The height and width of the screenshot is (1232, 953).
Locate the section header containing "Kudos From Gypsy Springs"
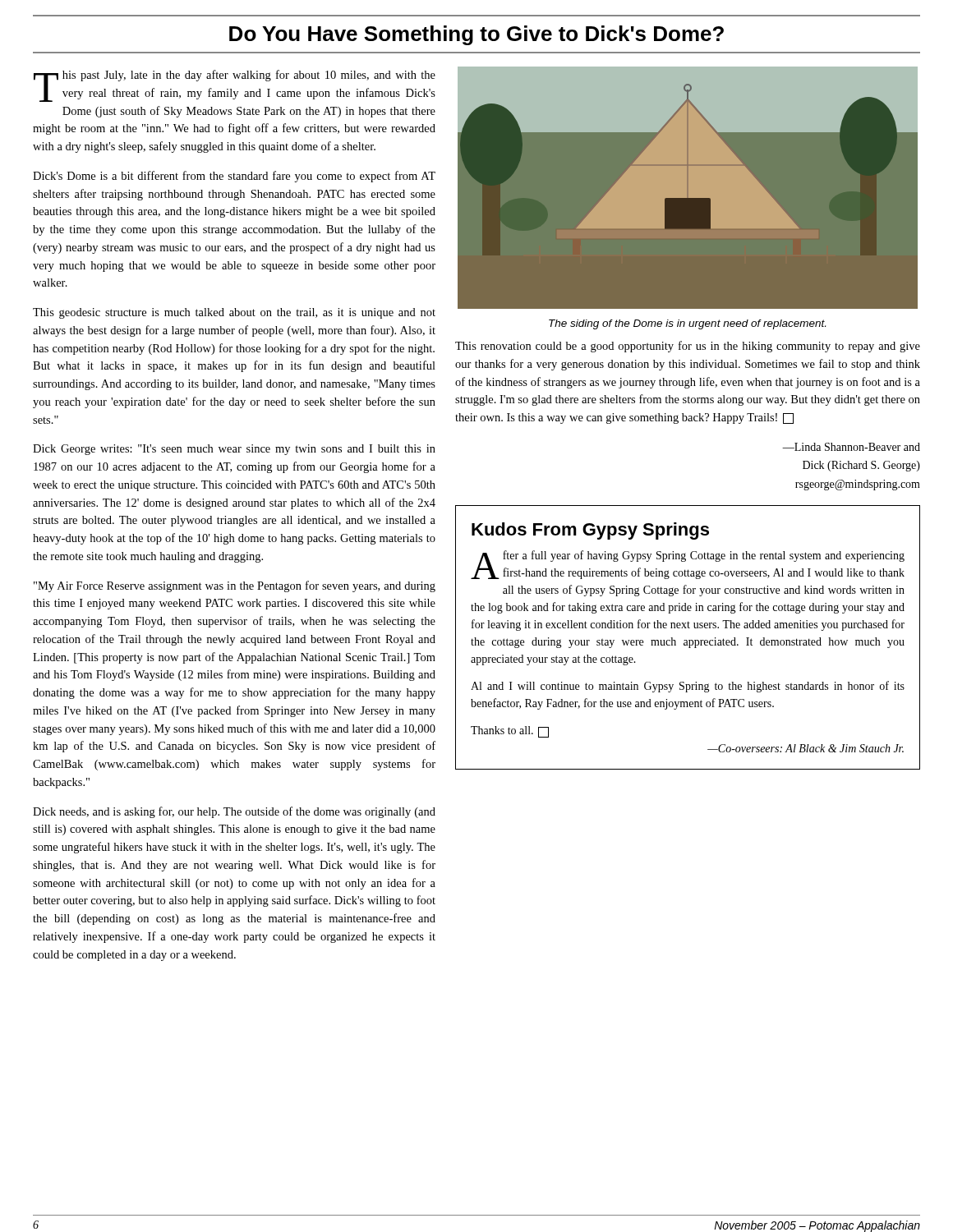(x=590, y=529)
